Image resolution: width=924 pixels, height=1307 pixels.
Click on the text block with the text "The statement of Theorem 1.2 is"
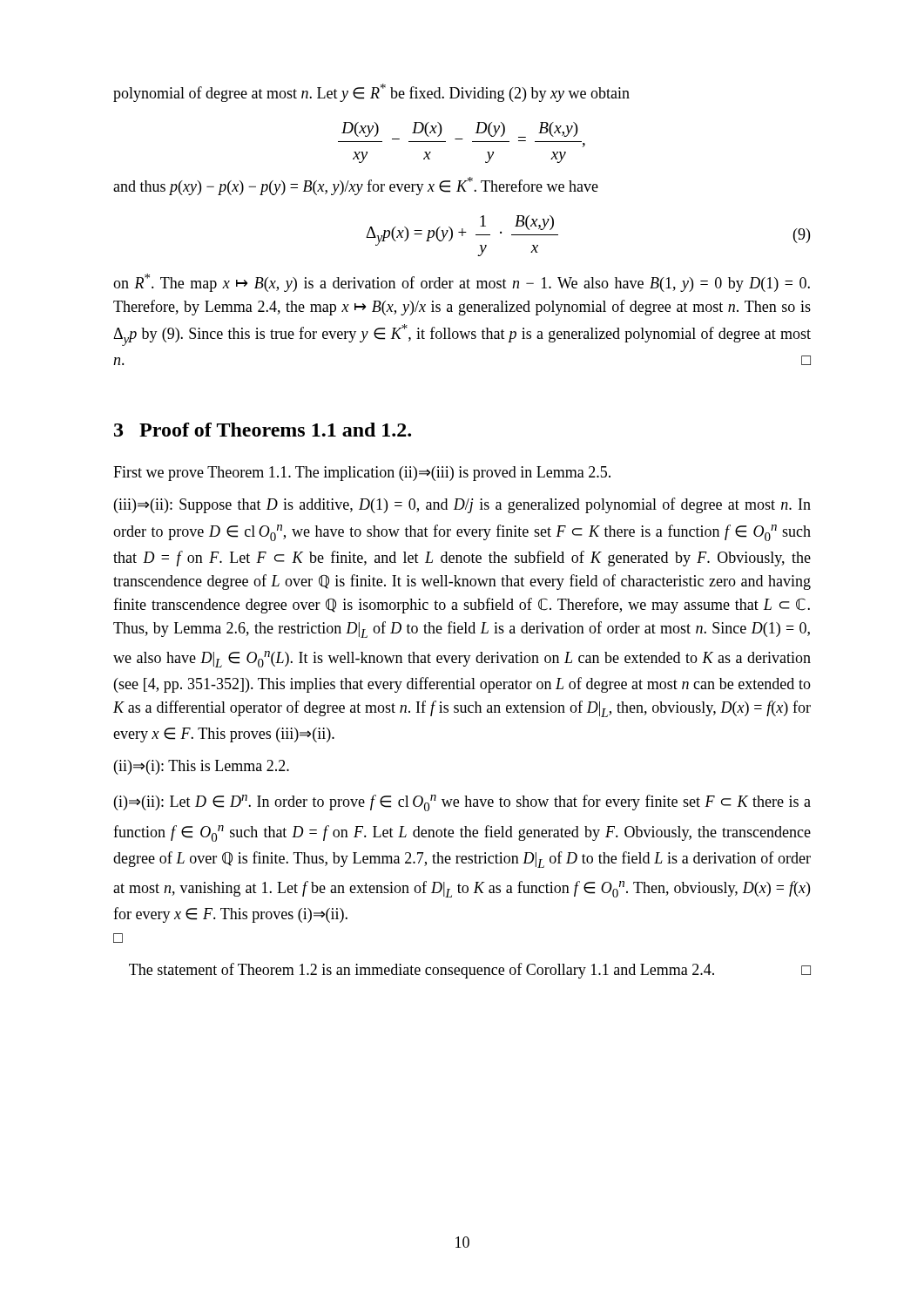click(462, 970)
